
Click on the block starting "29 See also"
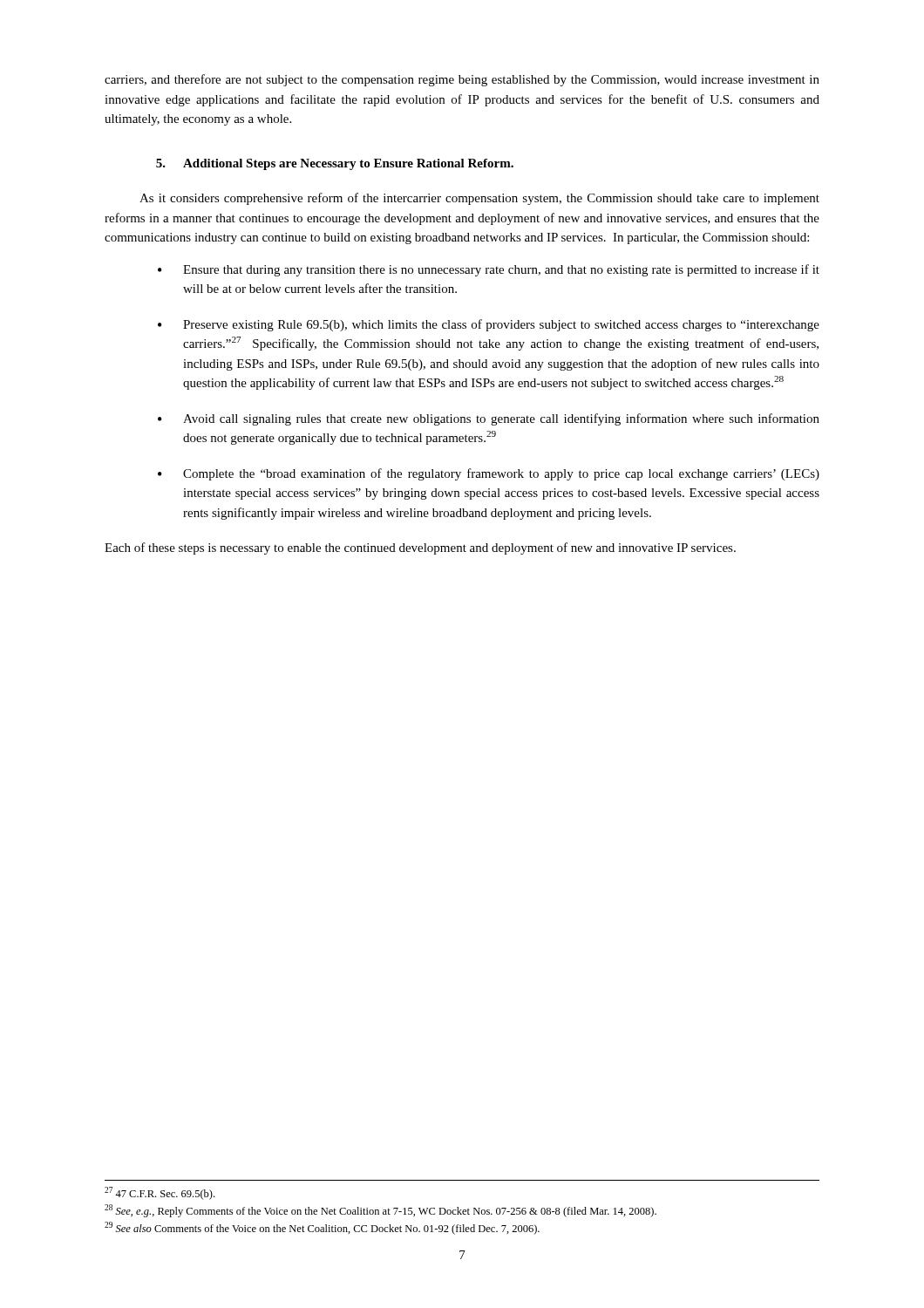click(322, 1228)
